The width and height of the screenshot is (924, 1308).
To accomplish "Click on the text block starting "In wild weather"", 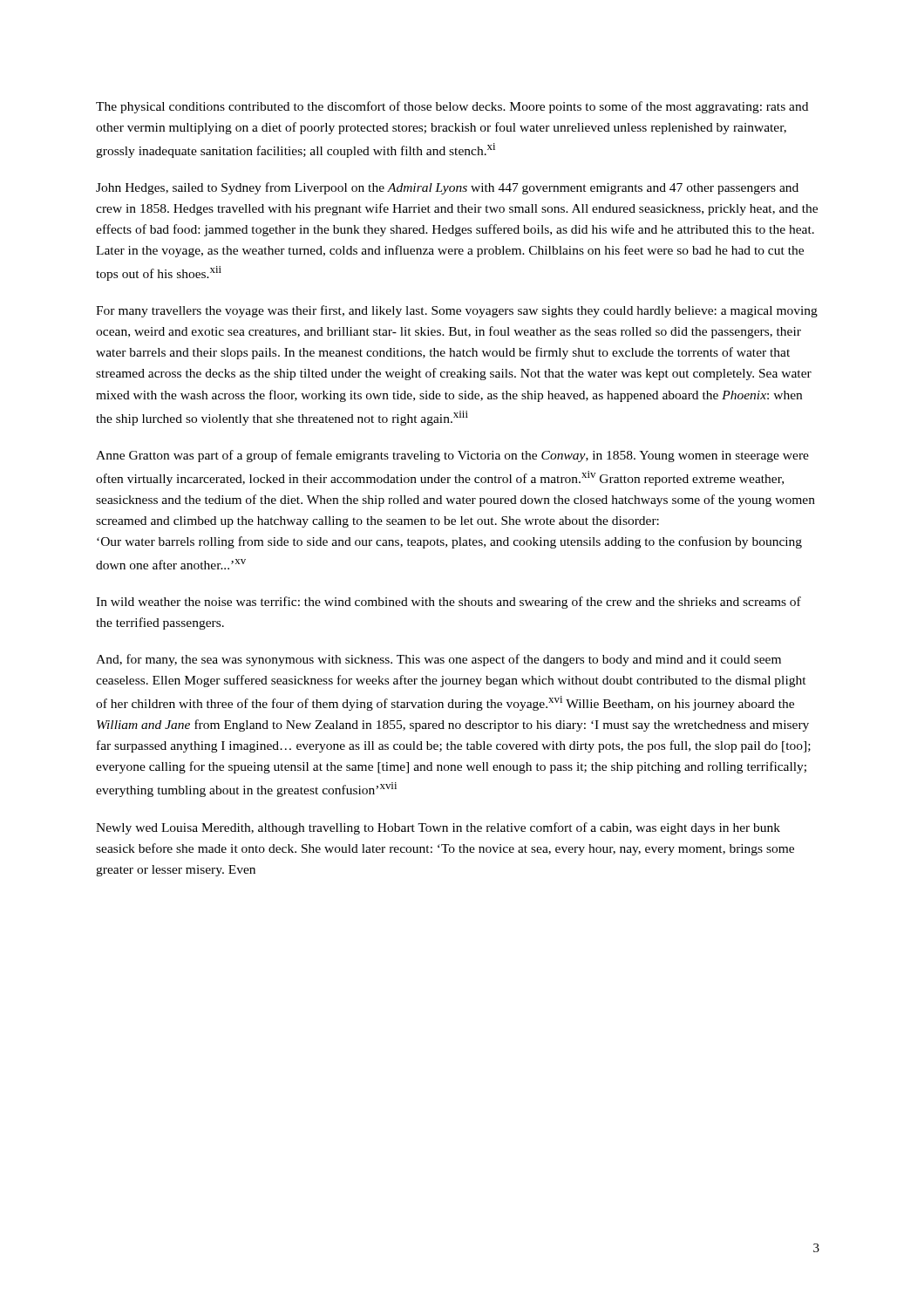I will click(448, 612).
